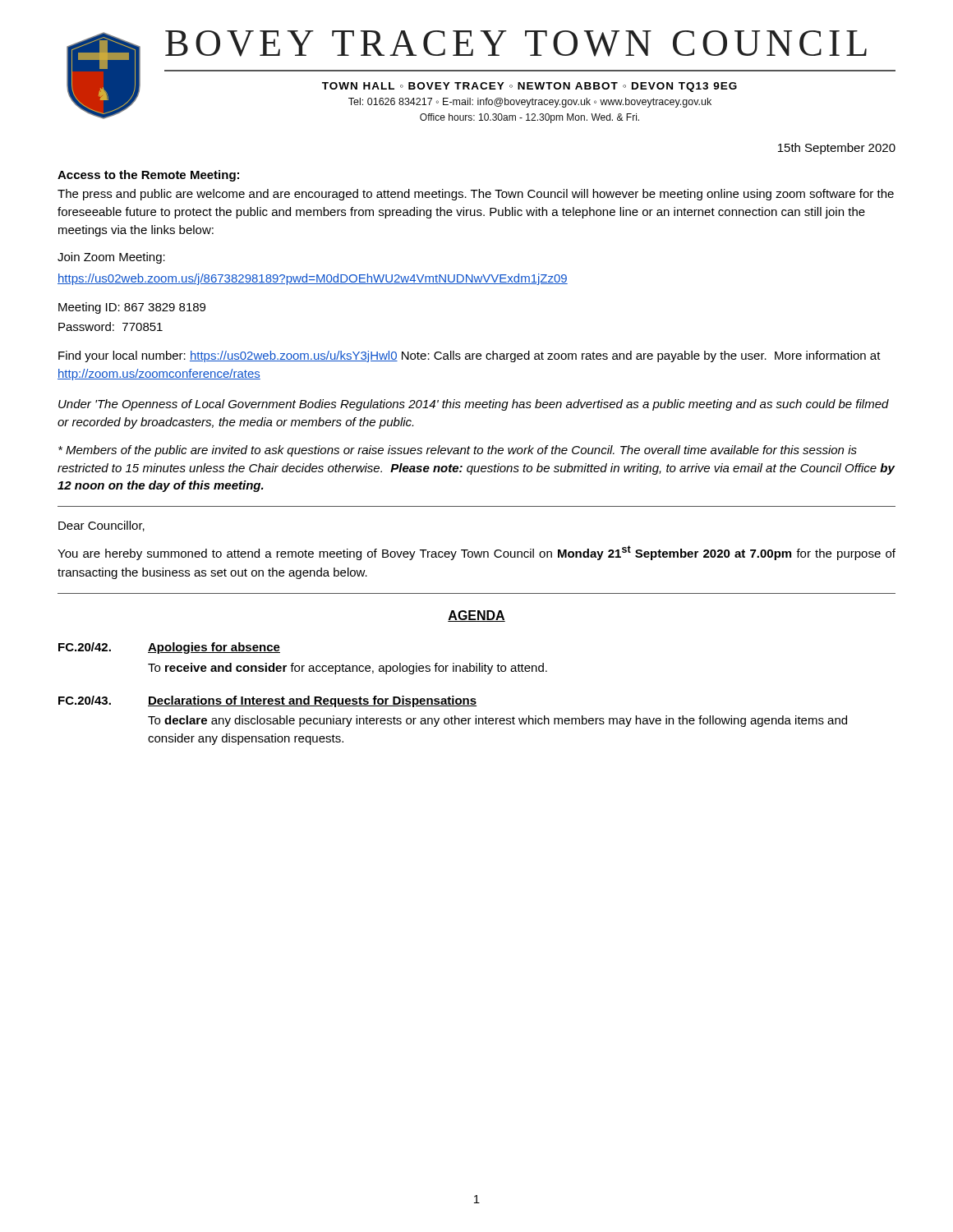Image resolution: width=953 pixels, height=1232 pixels.
Task: Click on the block starting "Join Zoom Meeting:"
Action: [x=112, y=257]
